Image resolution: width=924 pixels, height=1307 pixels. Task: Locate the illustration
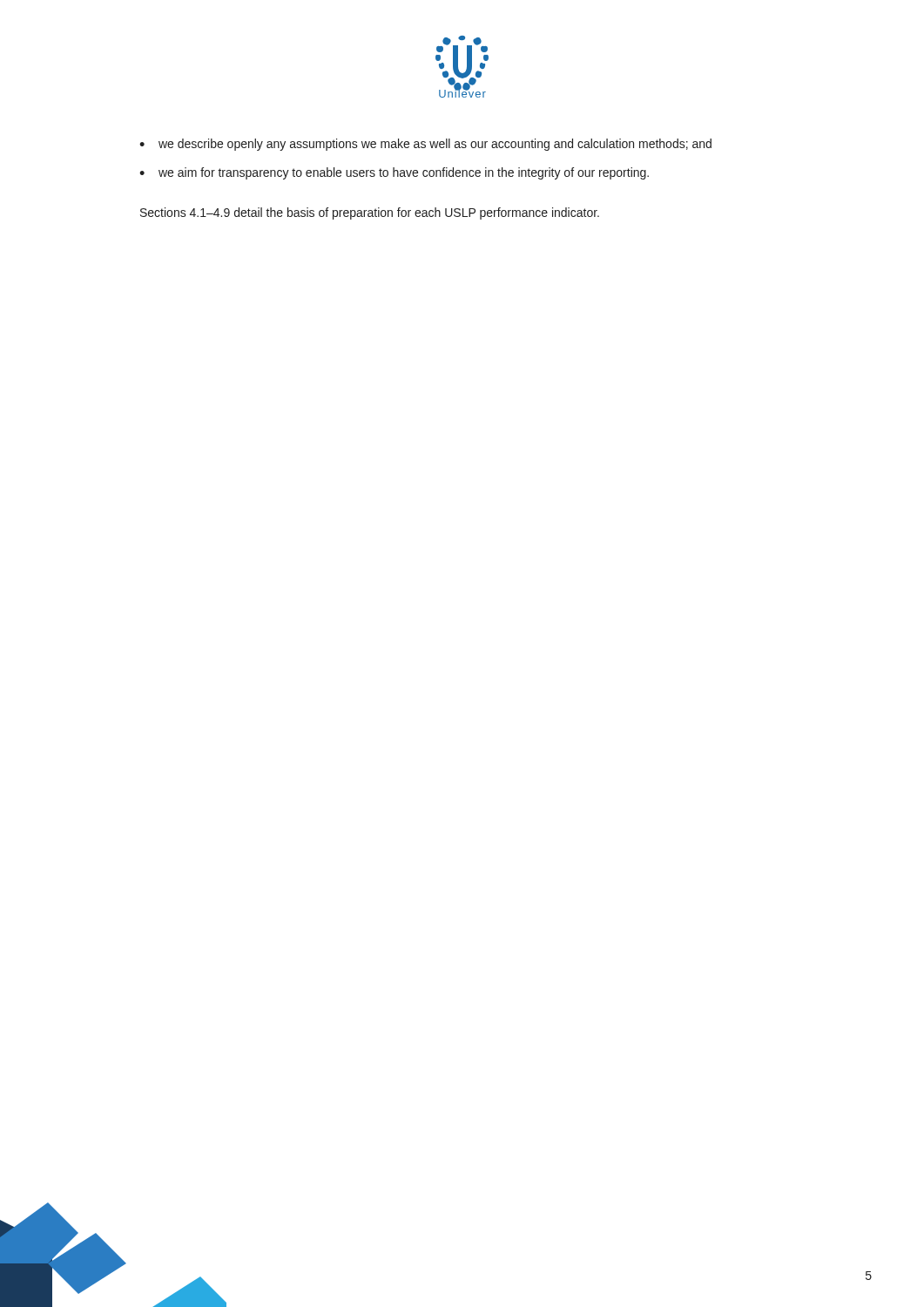(113, 1229)
